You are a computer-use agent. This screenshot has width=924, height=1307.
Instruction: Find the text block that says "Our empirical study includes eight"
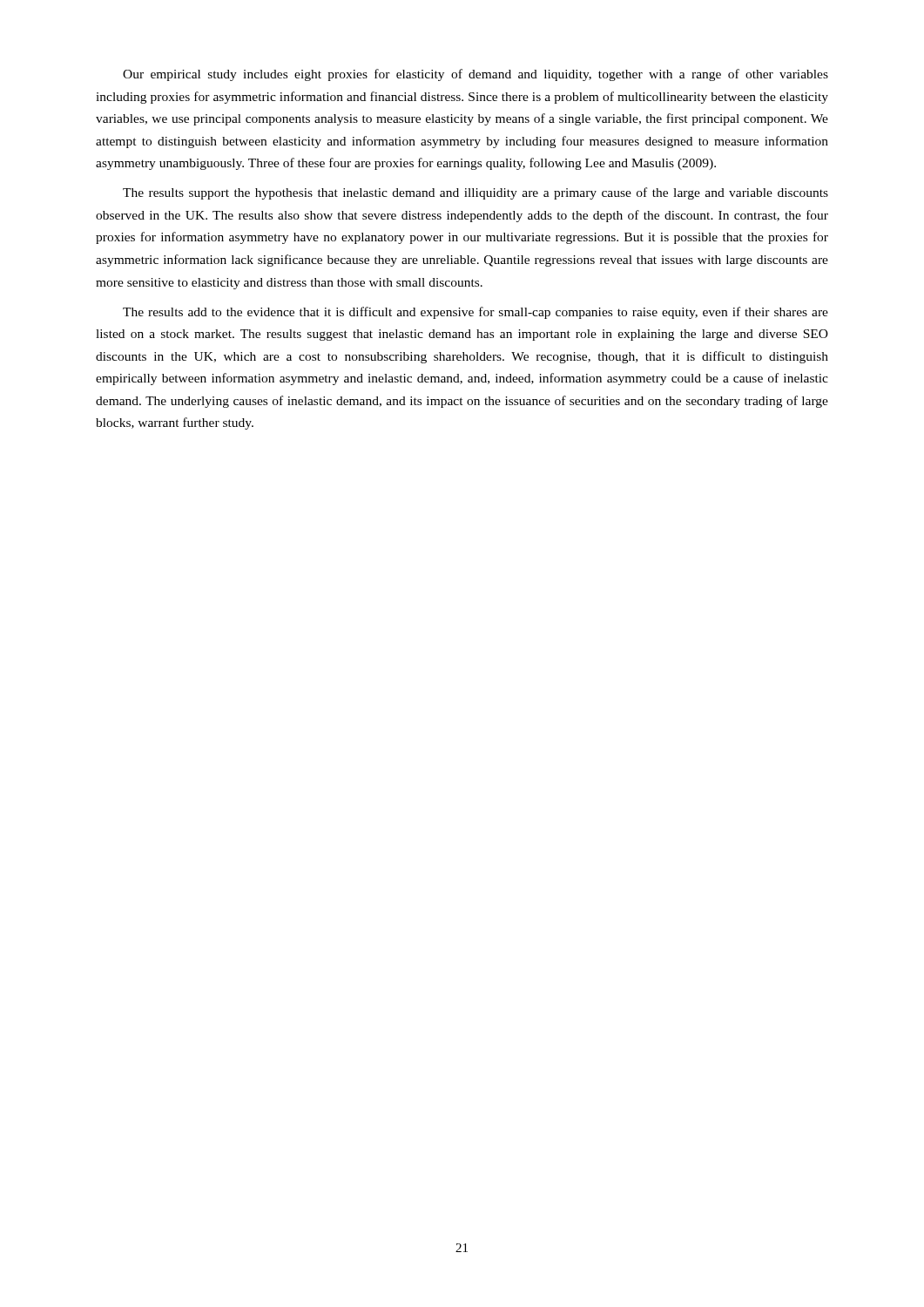462,118
